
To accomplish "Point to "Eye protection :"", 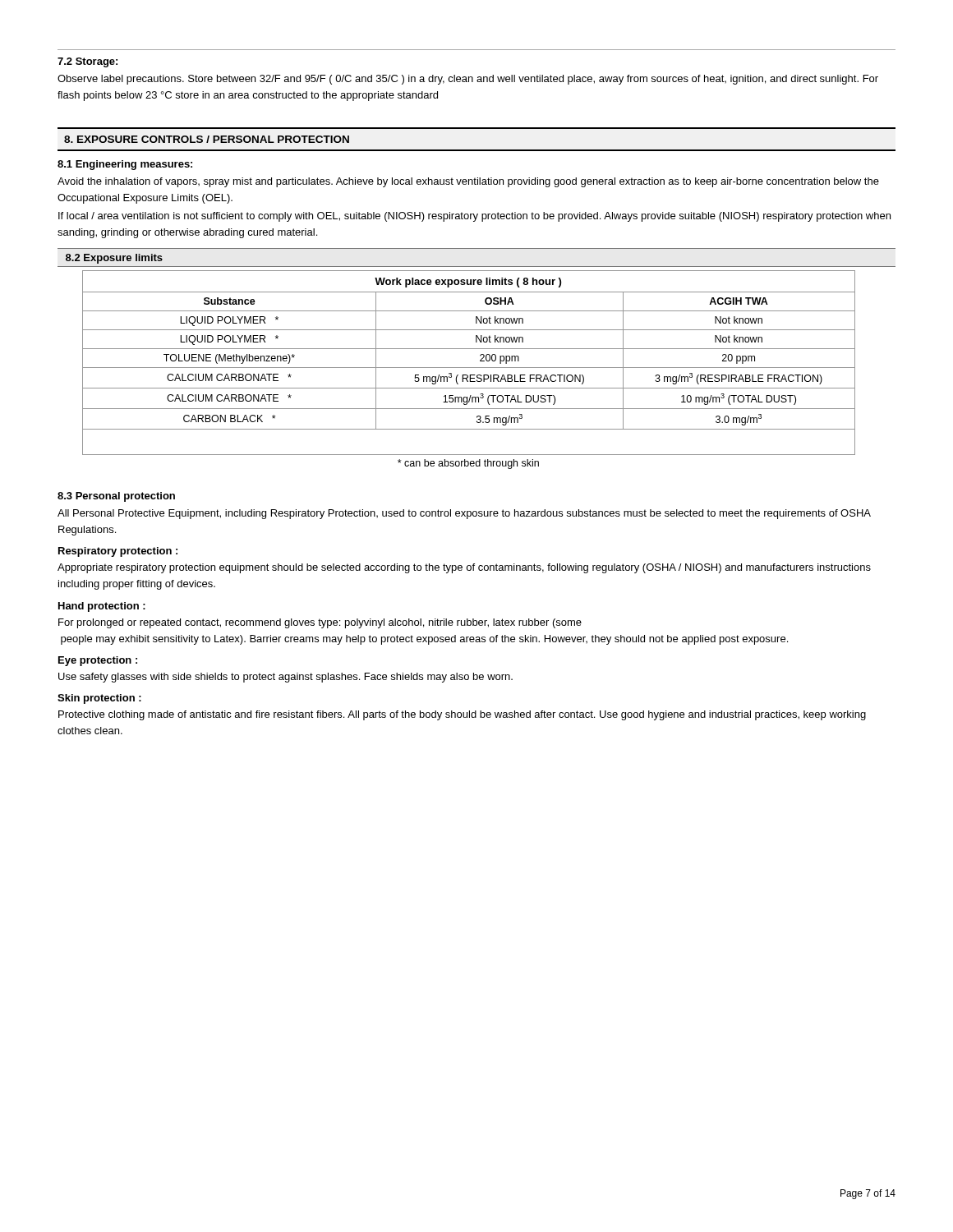I will click(x=98, y=660).
